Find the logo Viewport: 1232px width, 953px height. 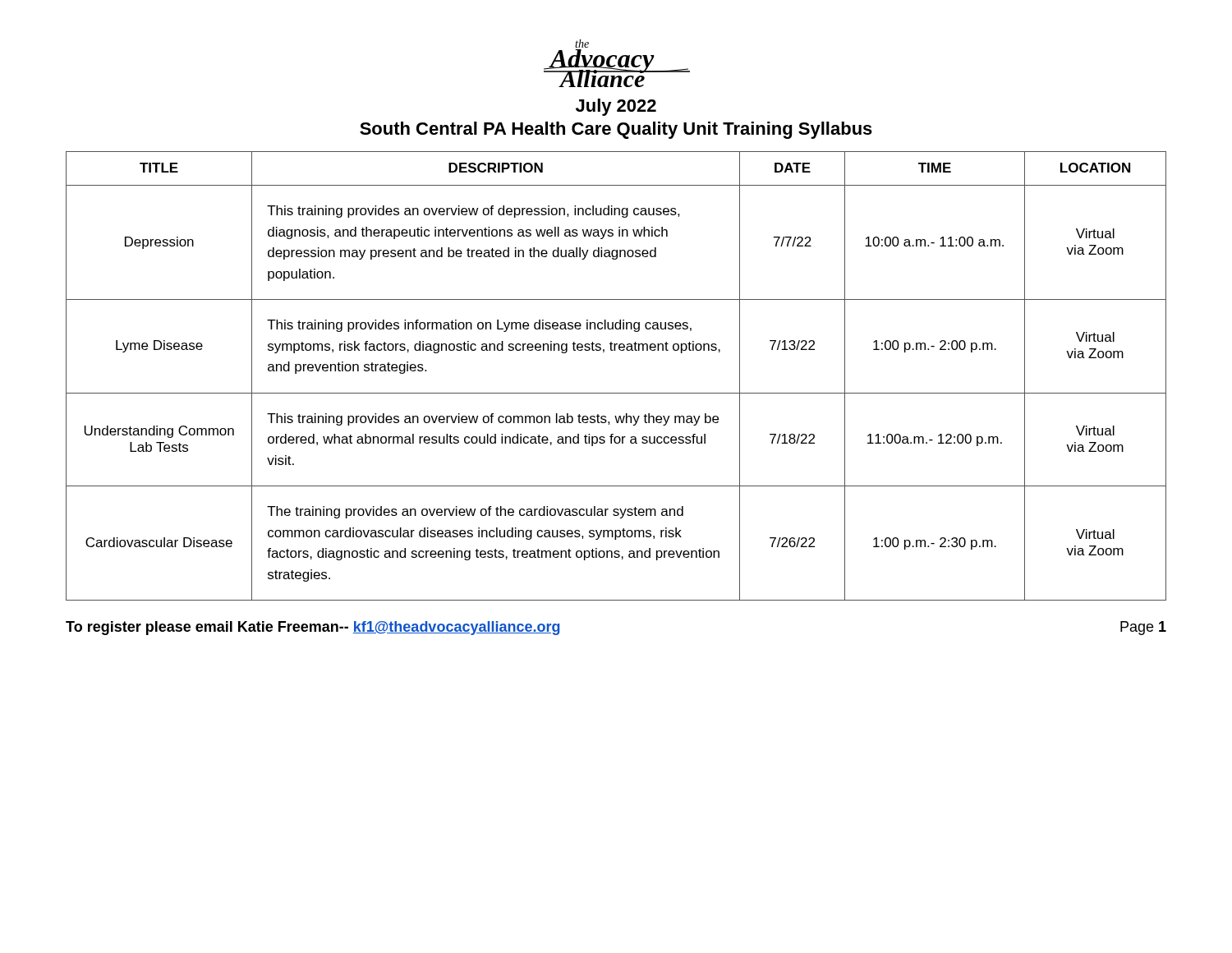pos(616,58)
